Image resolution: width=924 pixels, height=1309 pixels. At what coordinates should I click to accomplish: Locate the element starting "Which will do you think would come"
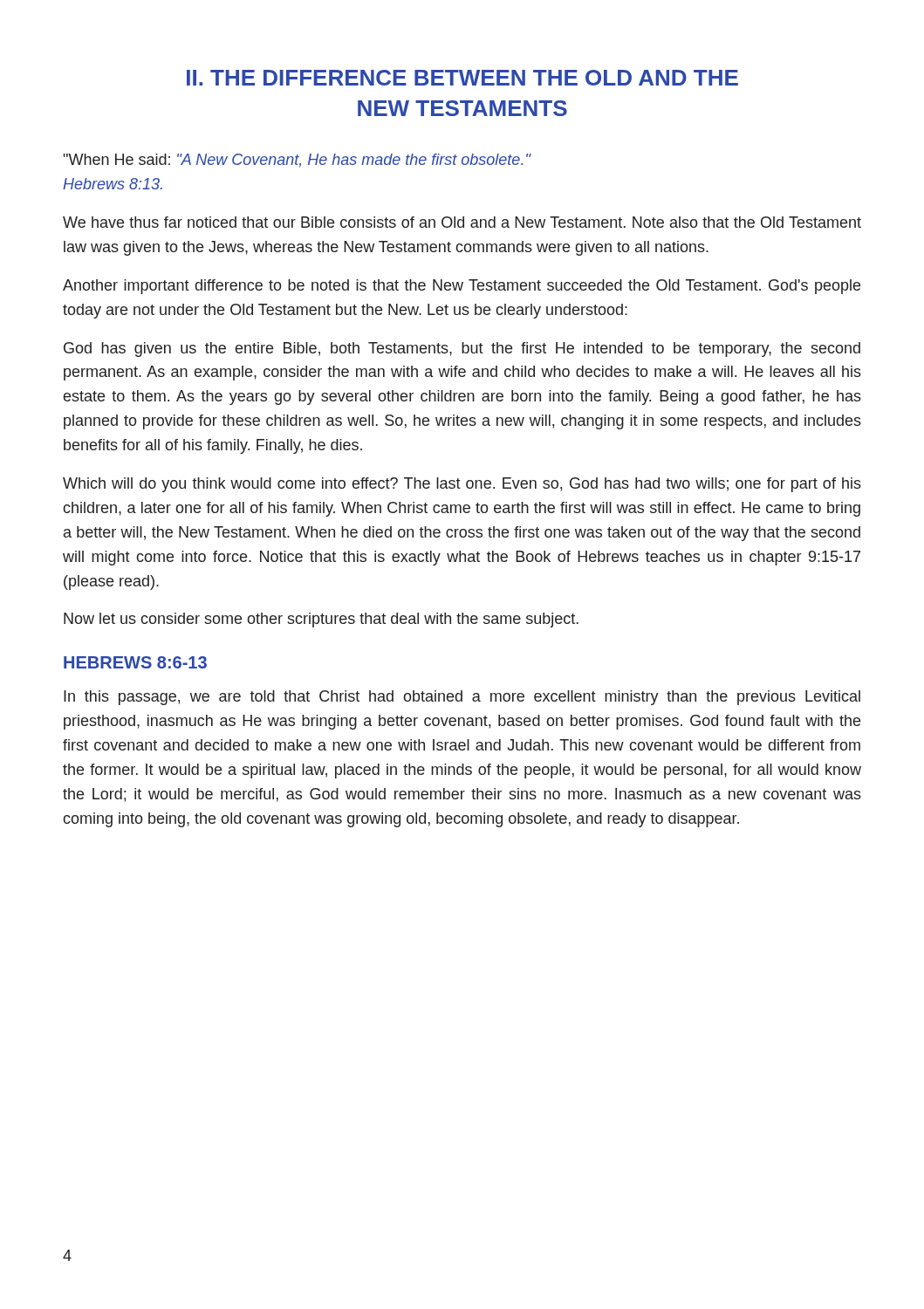(x=462, y=532)
